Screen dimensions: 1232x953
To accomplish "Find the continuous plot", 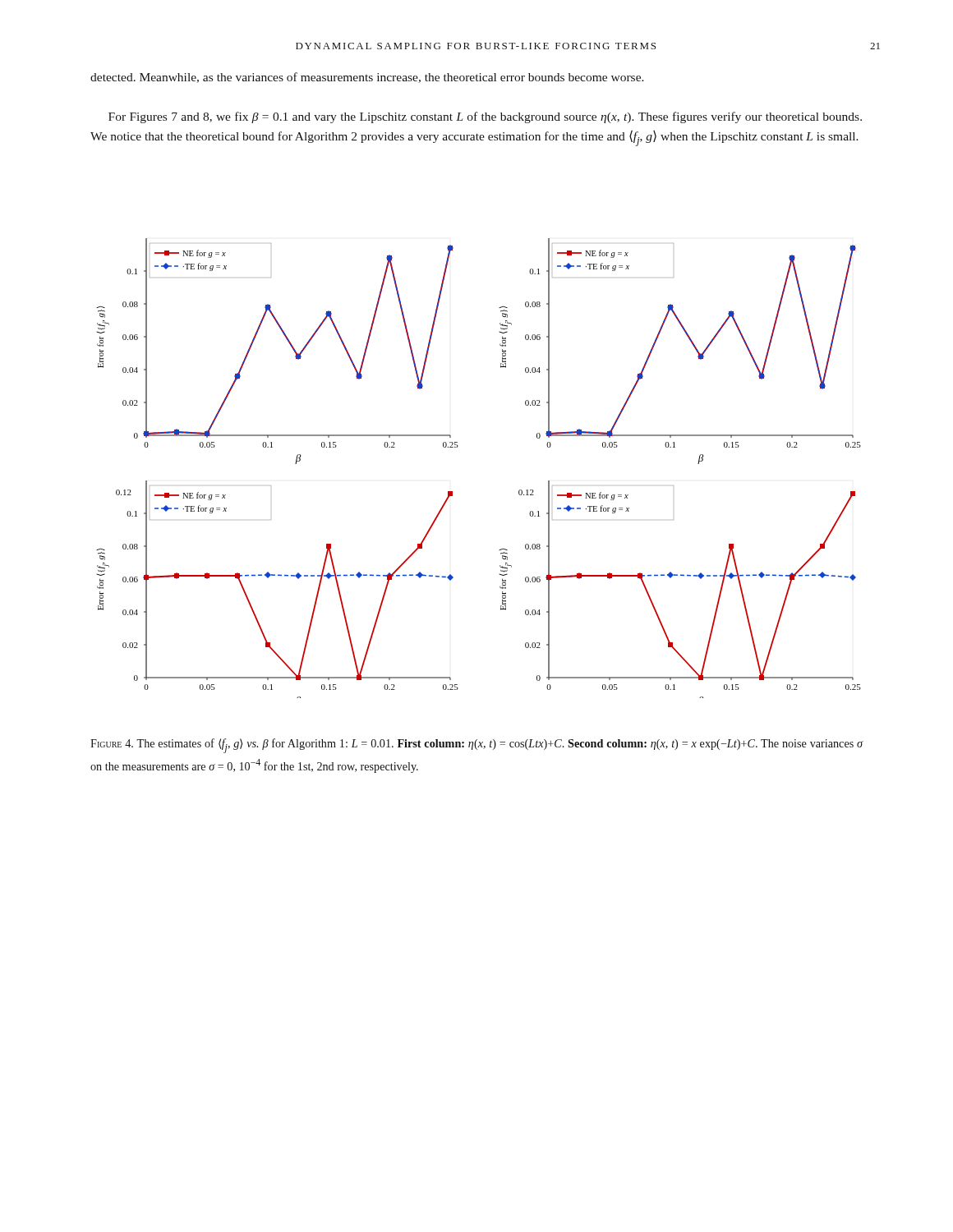I will (476, 462).
